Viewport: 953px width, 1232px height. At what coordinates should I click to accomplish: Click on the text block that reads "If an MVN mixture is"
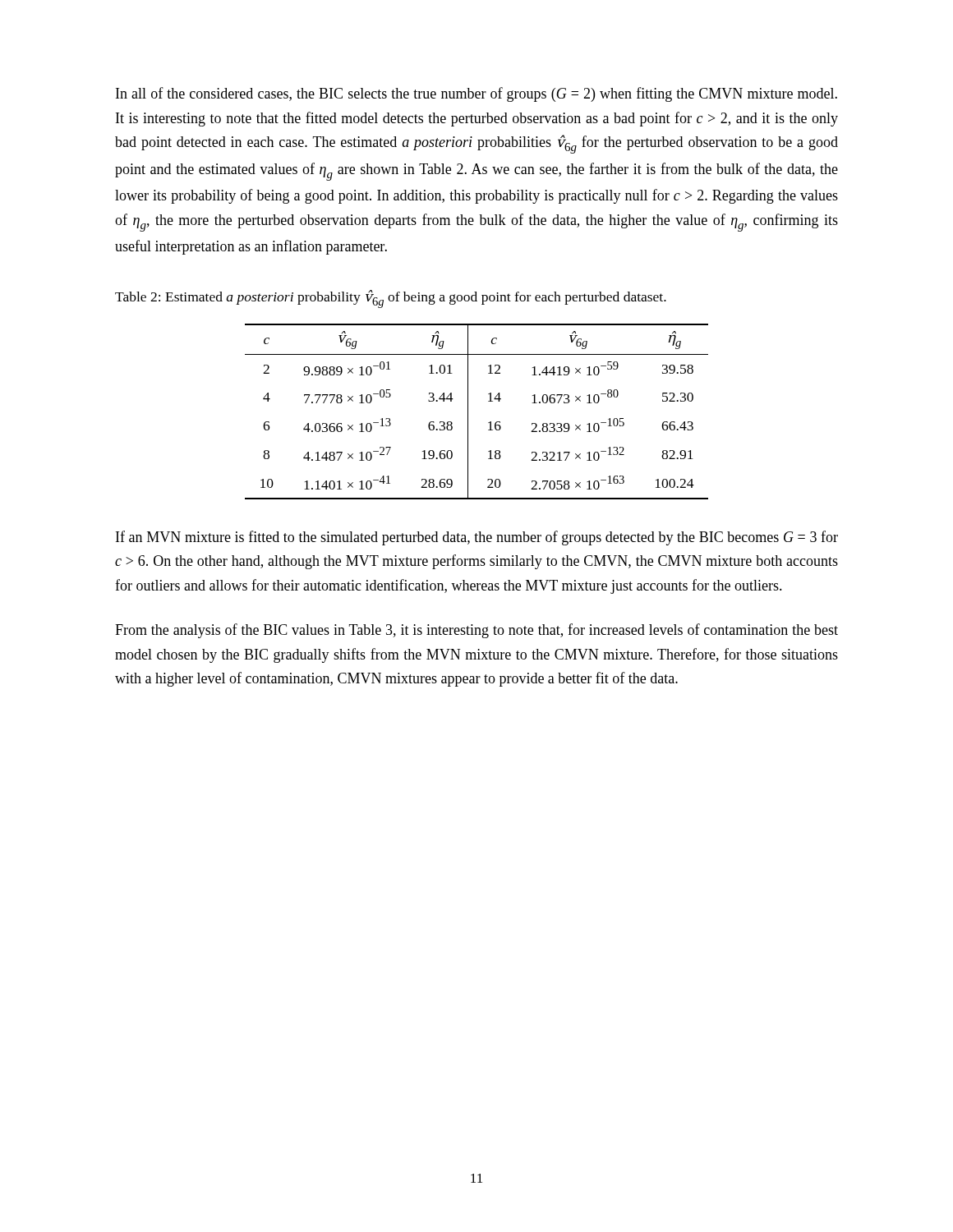[476, 561]
